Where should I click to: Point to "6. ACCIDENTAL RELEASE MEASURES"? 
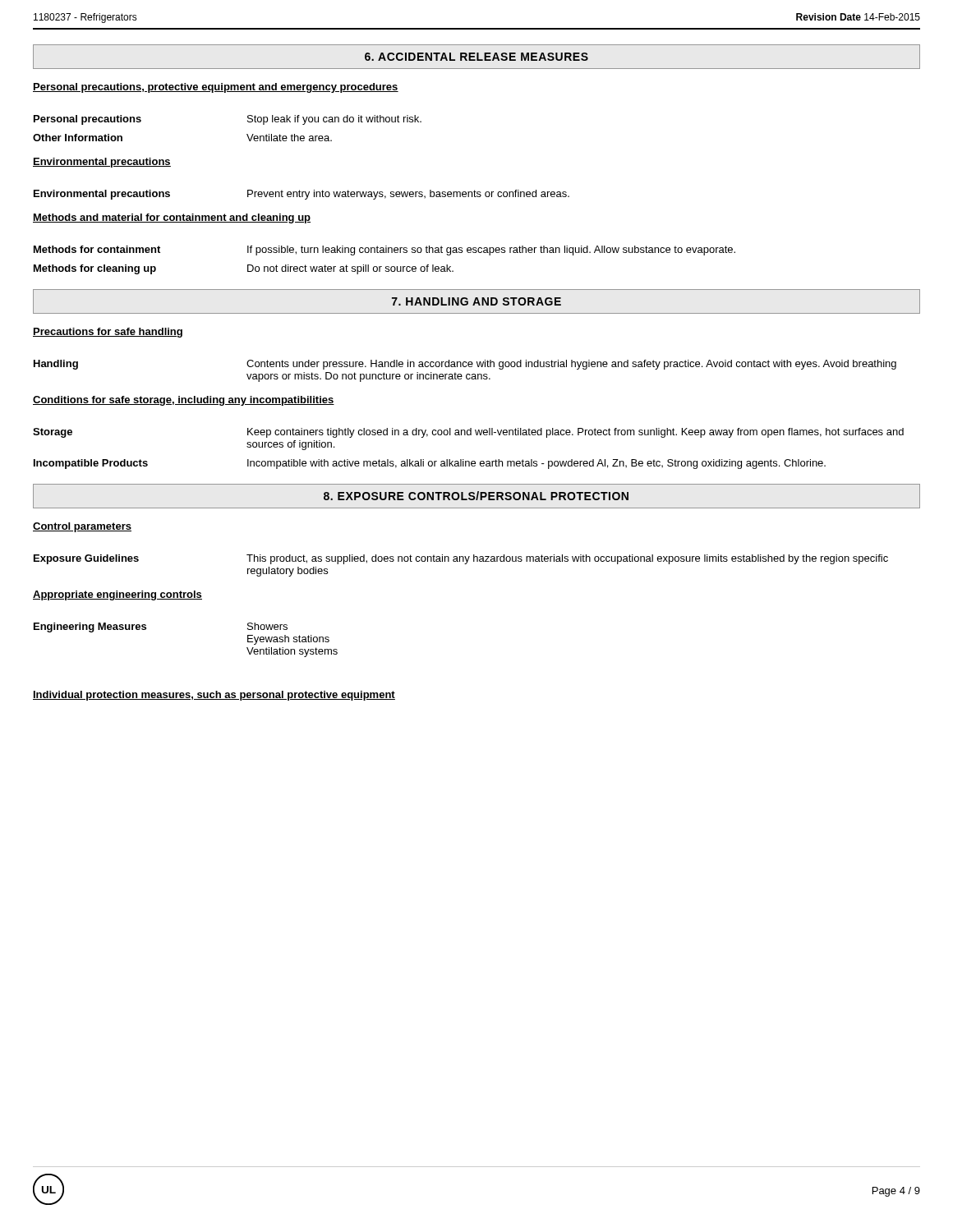(x=476, y=57)
